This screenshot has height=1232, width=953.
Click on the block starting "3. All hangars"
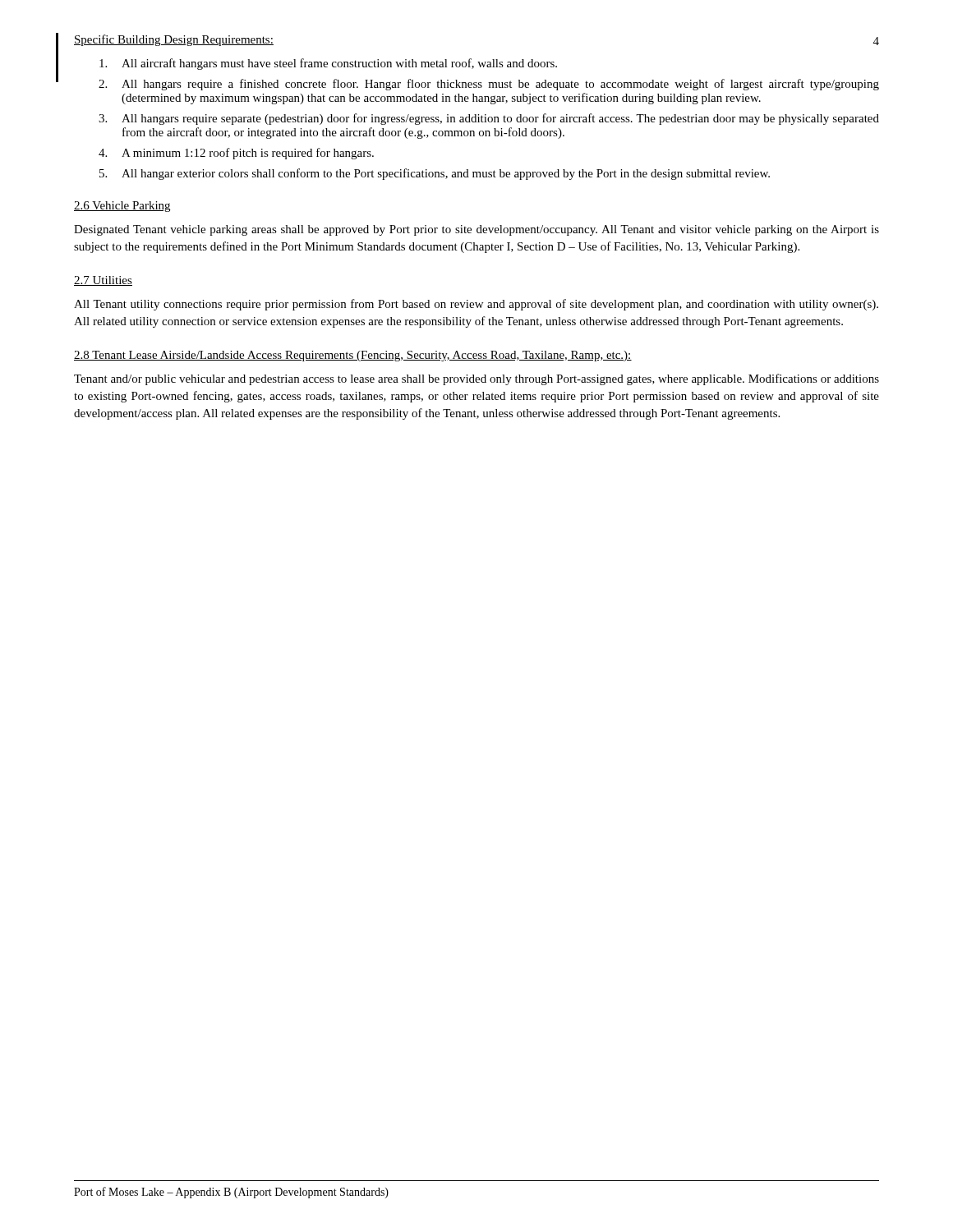pos(489,126)
